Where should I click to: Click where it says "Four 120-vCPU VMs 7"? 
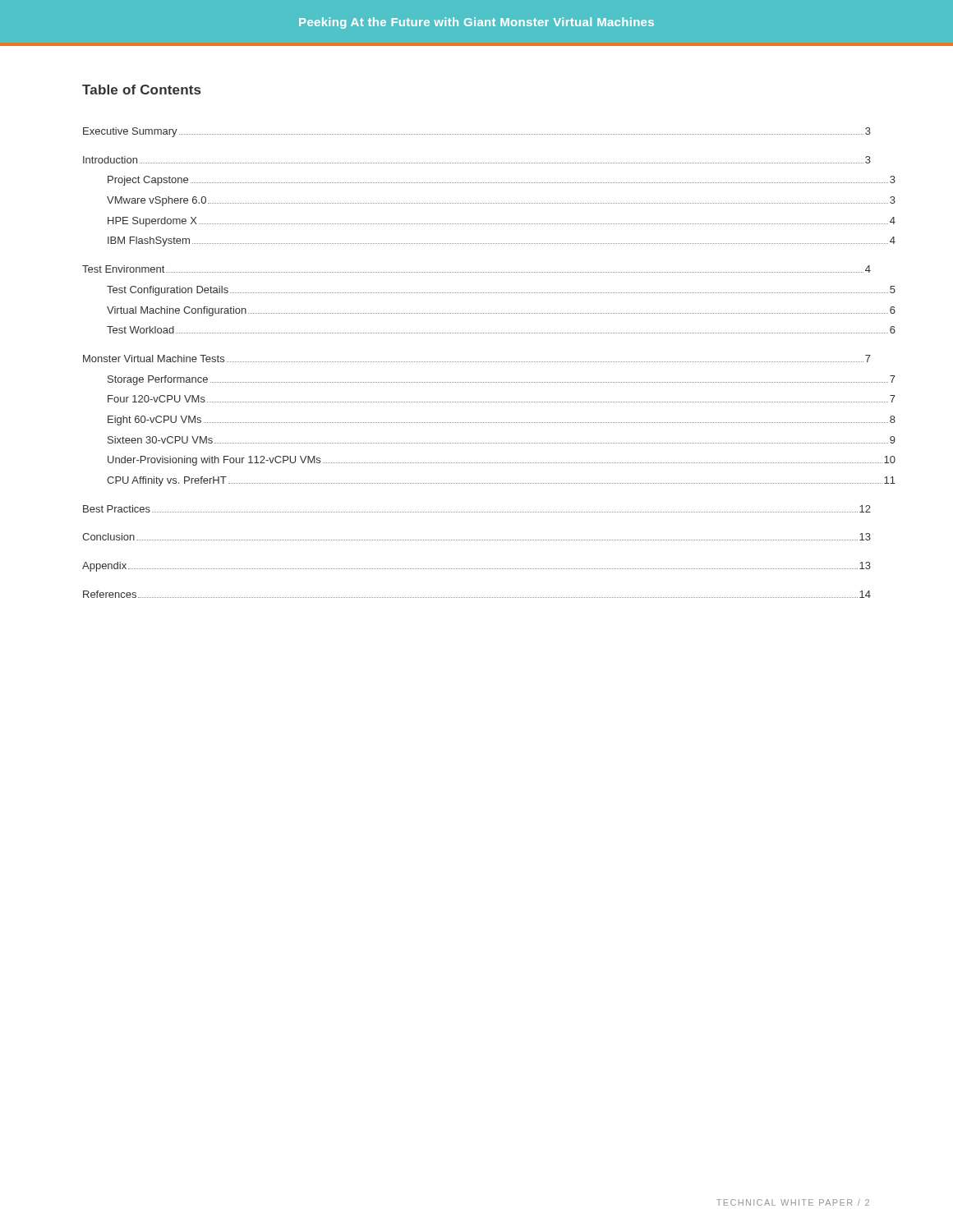tap(501, 400)
